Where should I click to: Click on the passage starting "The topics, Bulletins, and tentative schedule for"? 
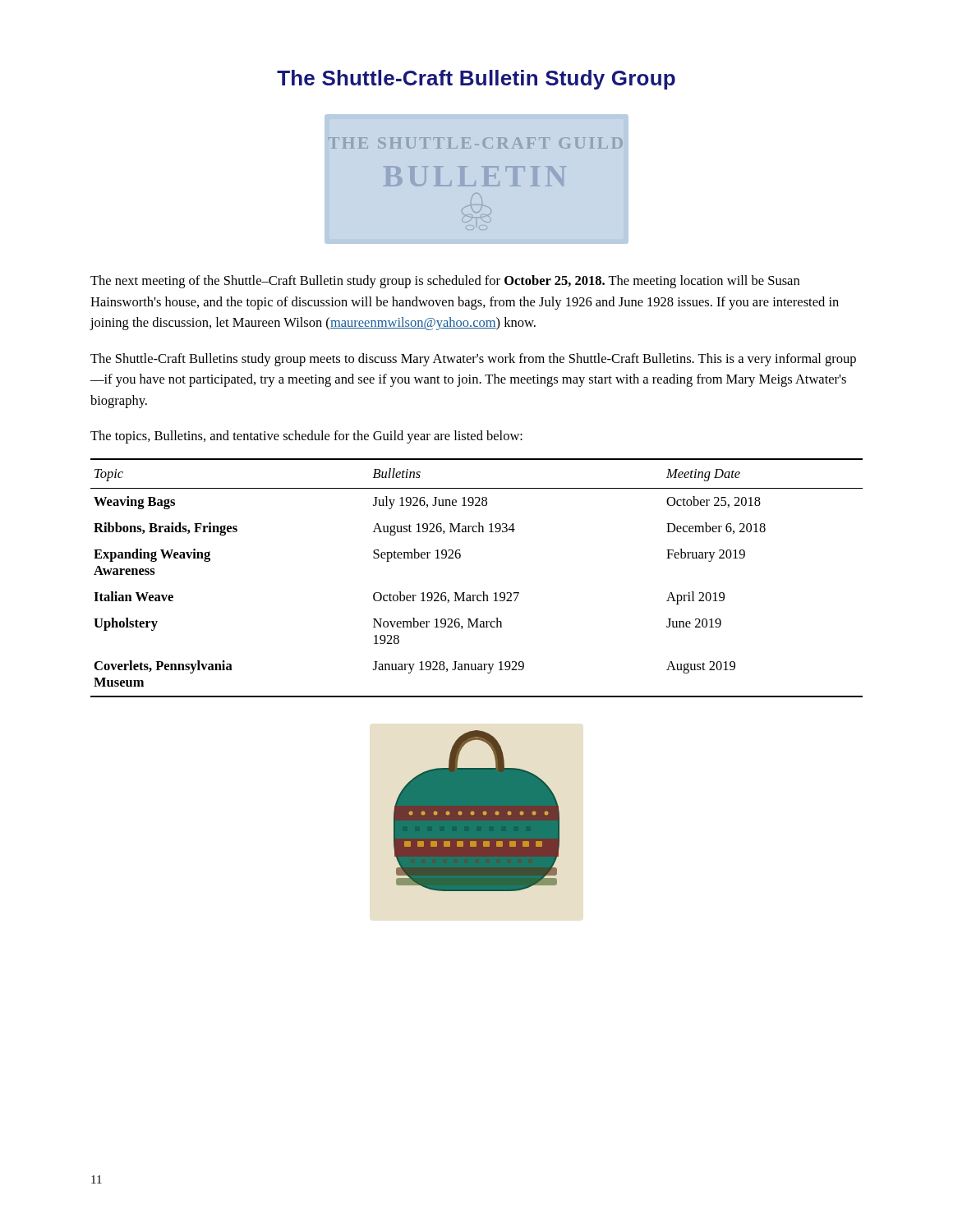coord(307,436)
